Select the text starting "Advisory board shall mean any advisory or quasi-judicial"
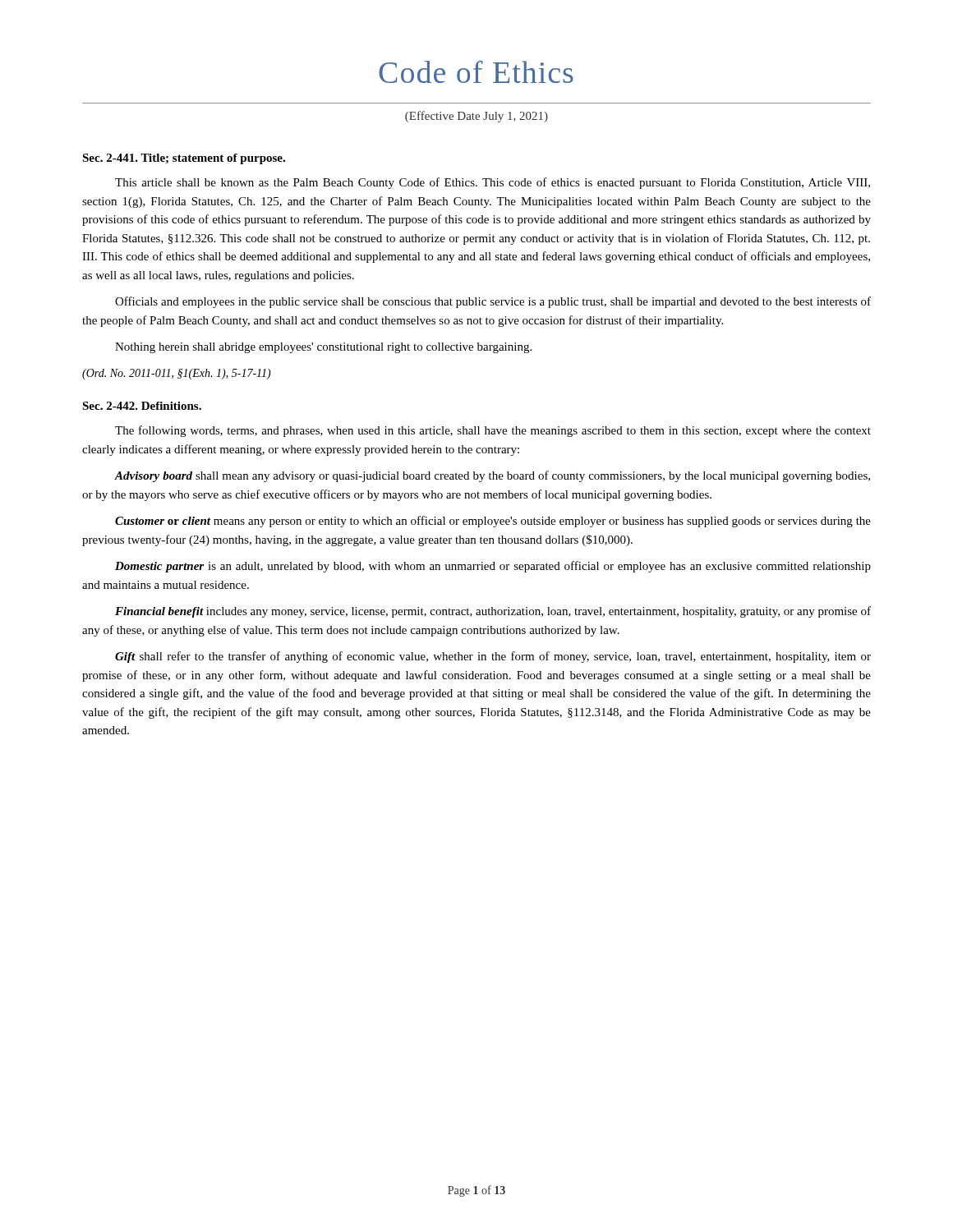Screen dimensions: 1232x953 476,485
